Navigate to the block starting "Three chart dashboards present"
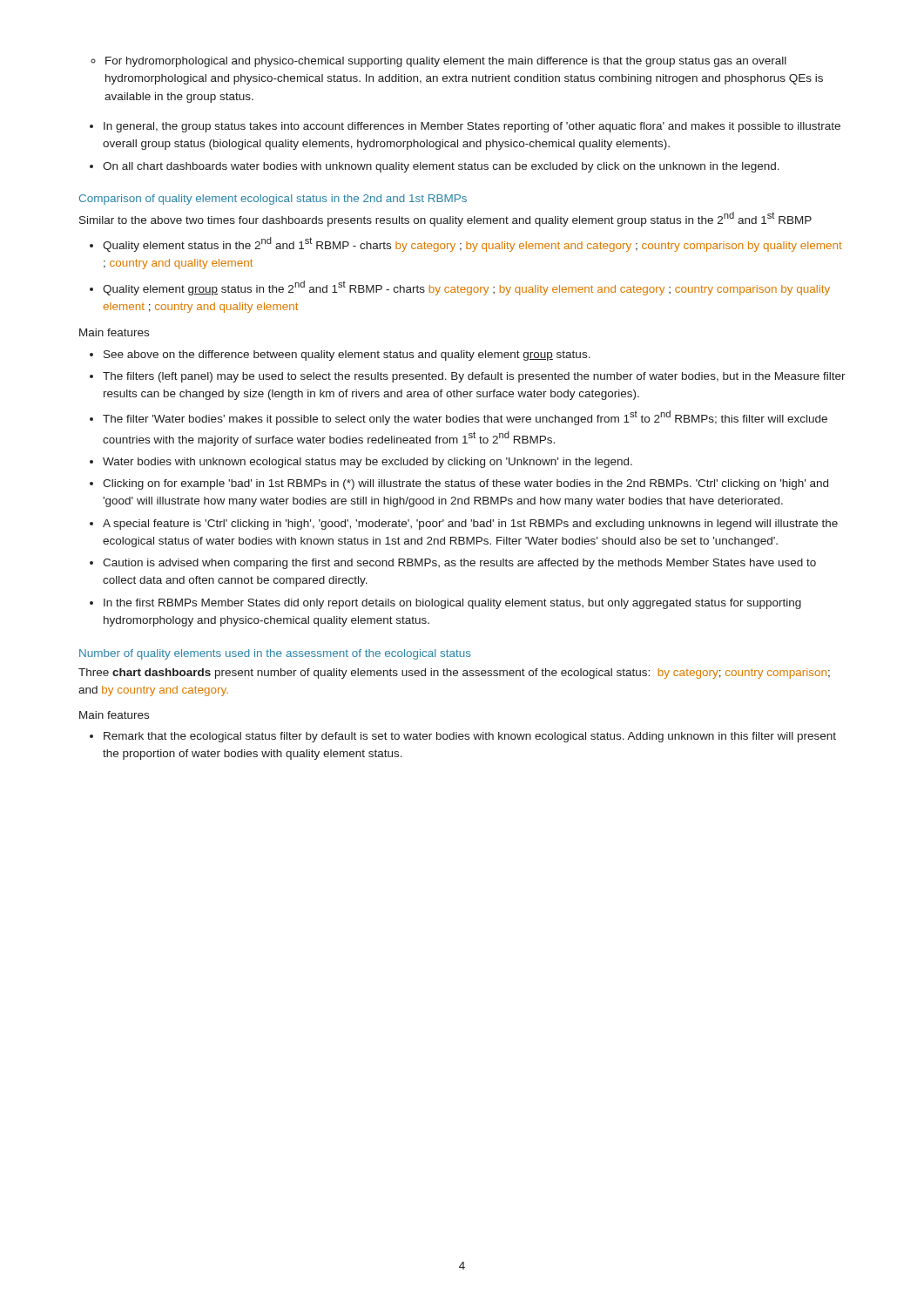Viewport: 924px width, 1307px height. pos(456,681)
